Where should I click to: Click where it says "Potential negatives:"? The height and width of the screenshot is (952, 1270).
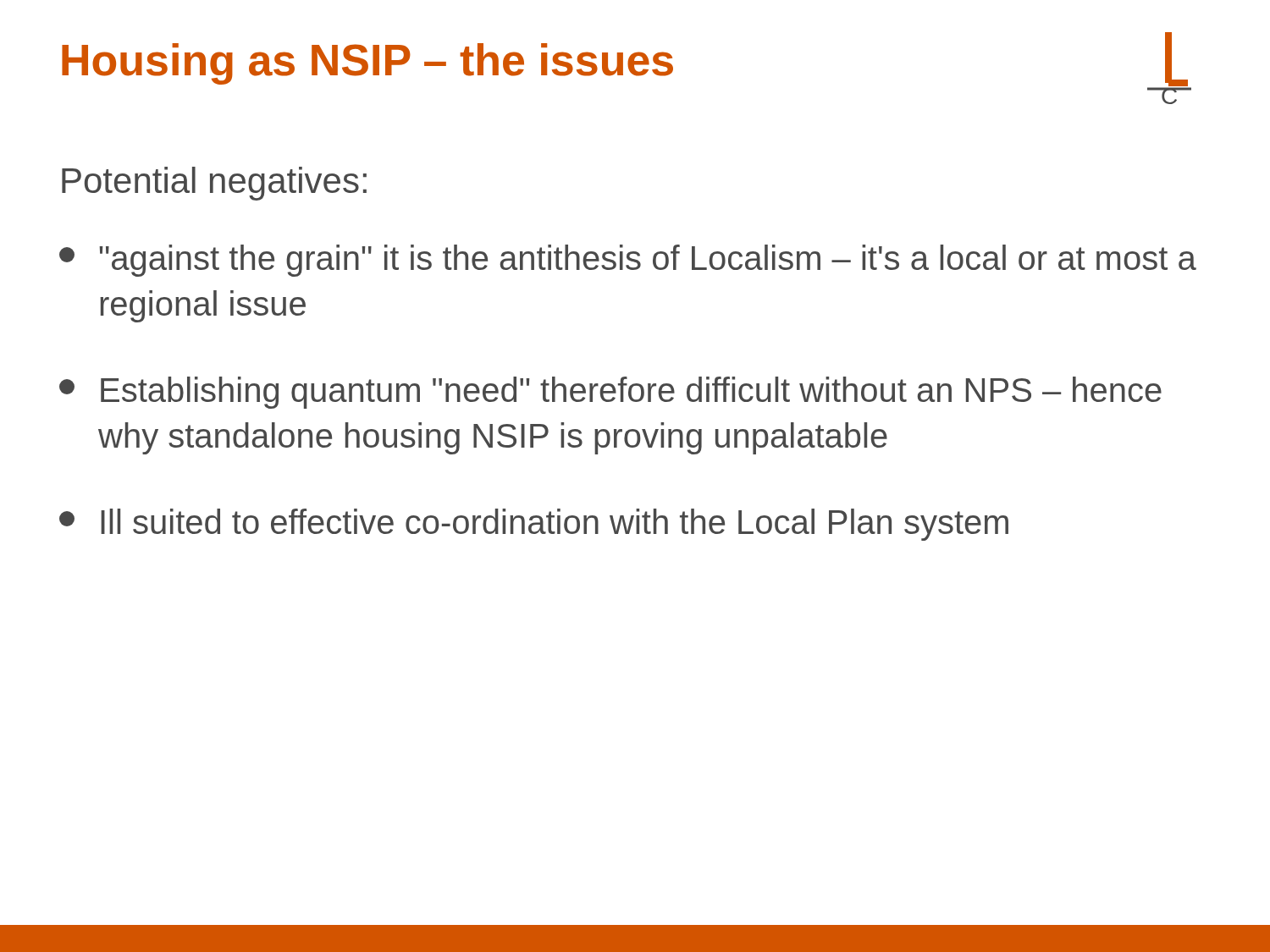(x=215, y=181)
